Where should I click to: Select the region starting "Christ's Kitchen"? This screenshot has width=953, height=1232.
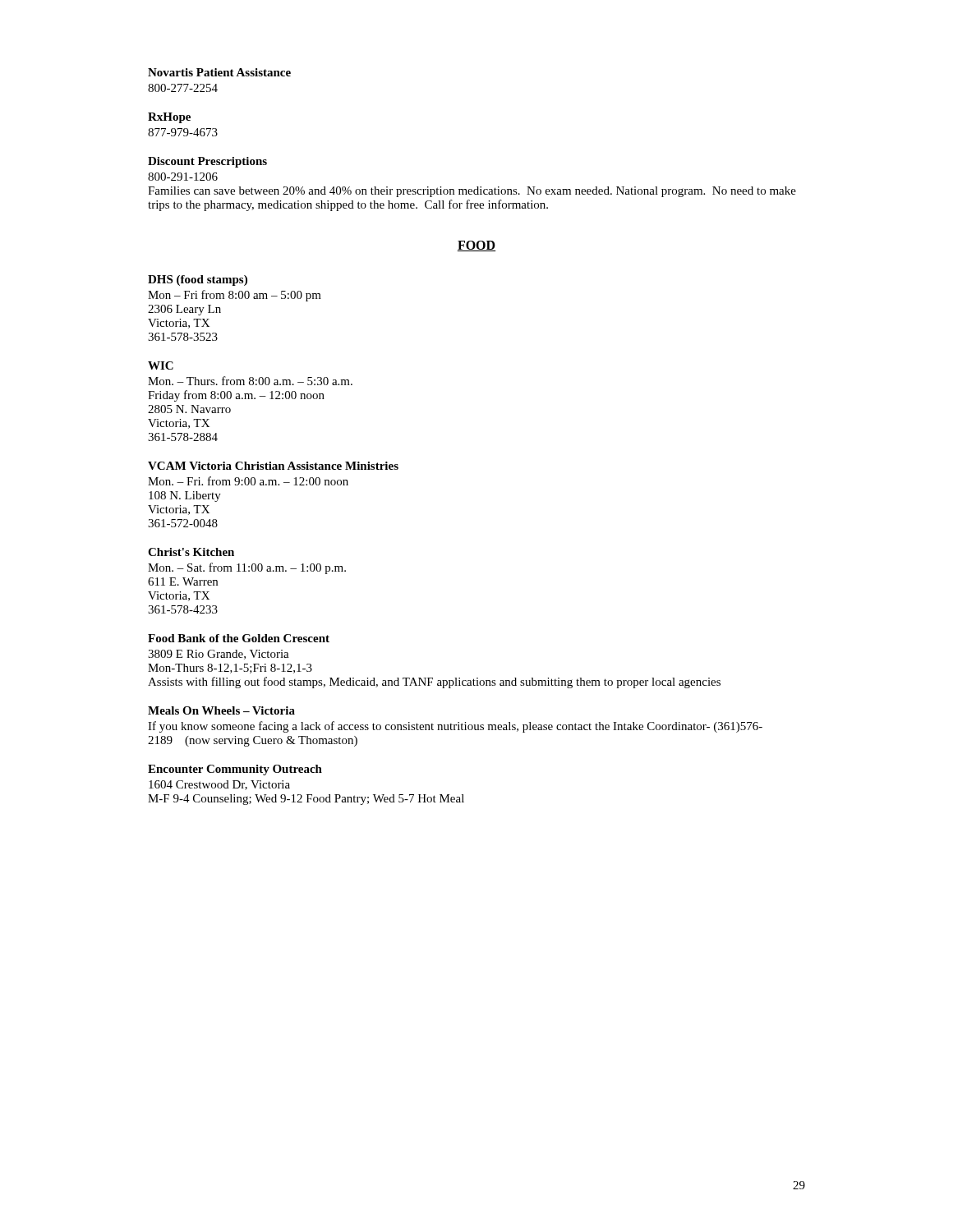[191, 552]
